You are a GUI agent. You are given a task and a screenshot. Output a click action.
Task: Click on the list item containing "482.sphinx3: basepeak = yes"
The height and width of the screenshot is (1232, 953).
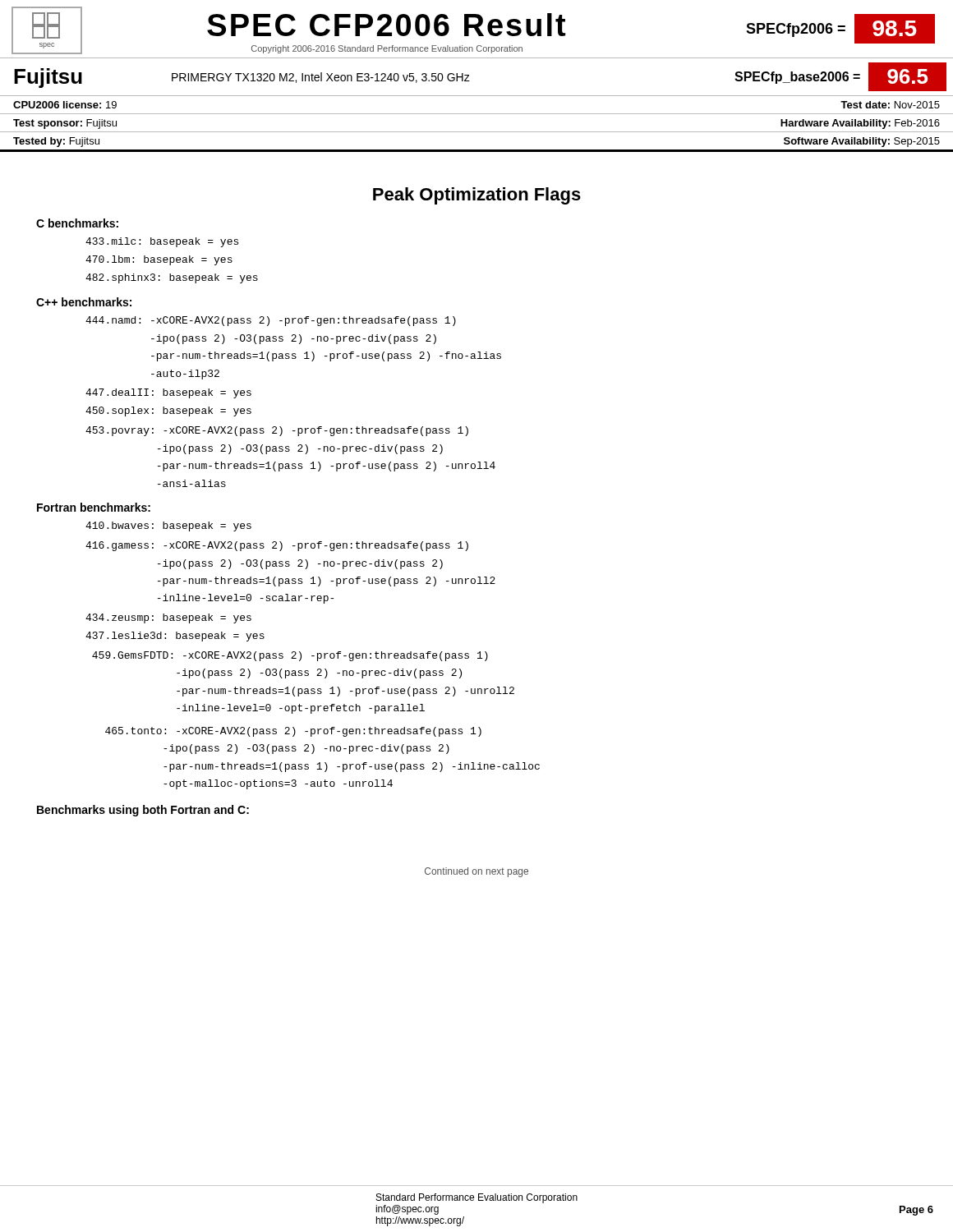point(172,278)
